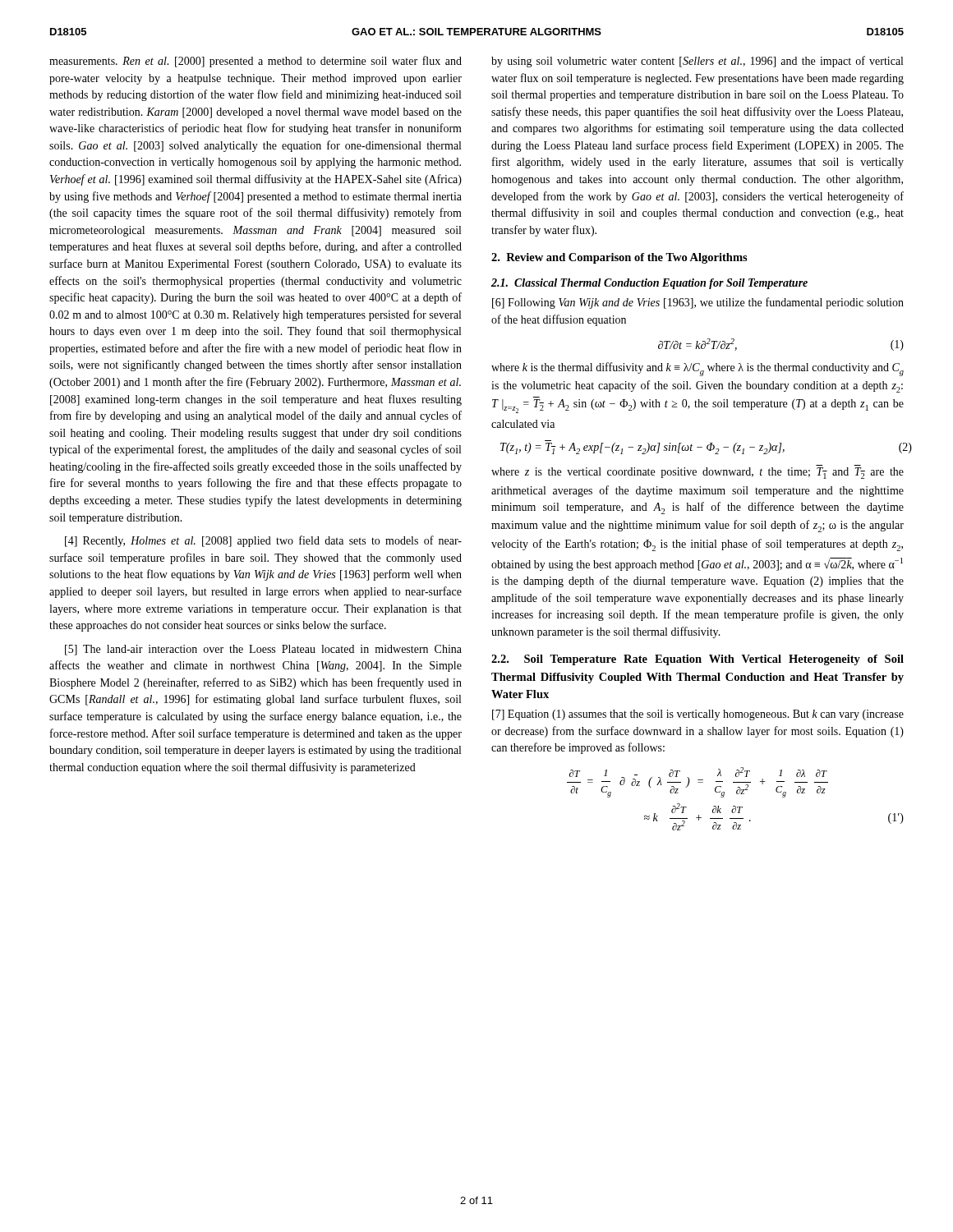Where is the formula that starts "T(z1, t) = T1 +"?

(698, 449)
